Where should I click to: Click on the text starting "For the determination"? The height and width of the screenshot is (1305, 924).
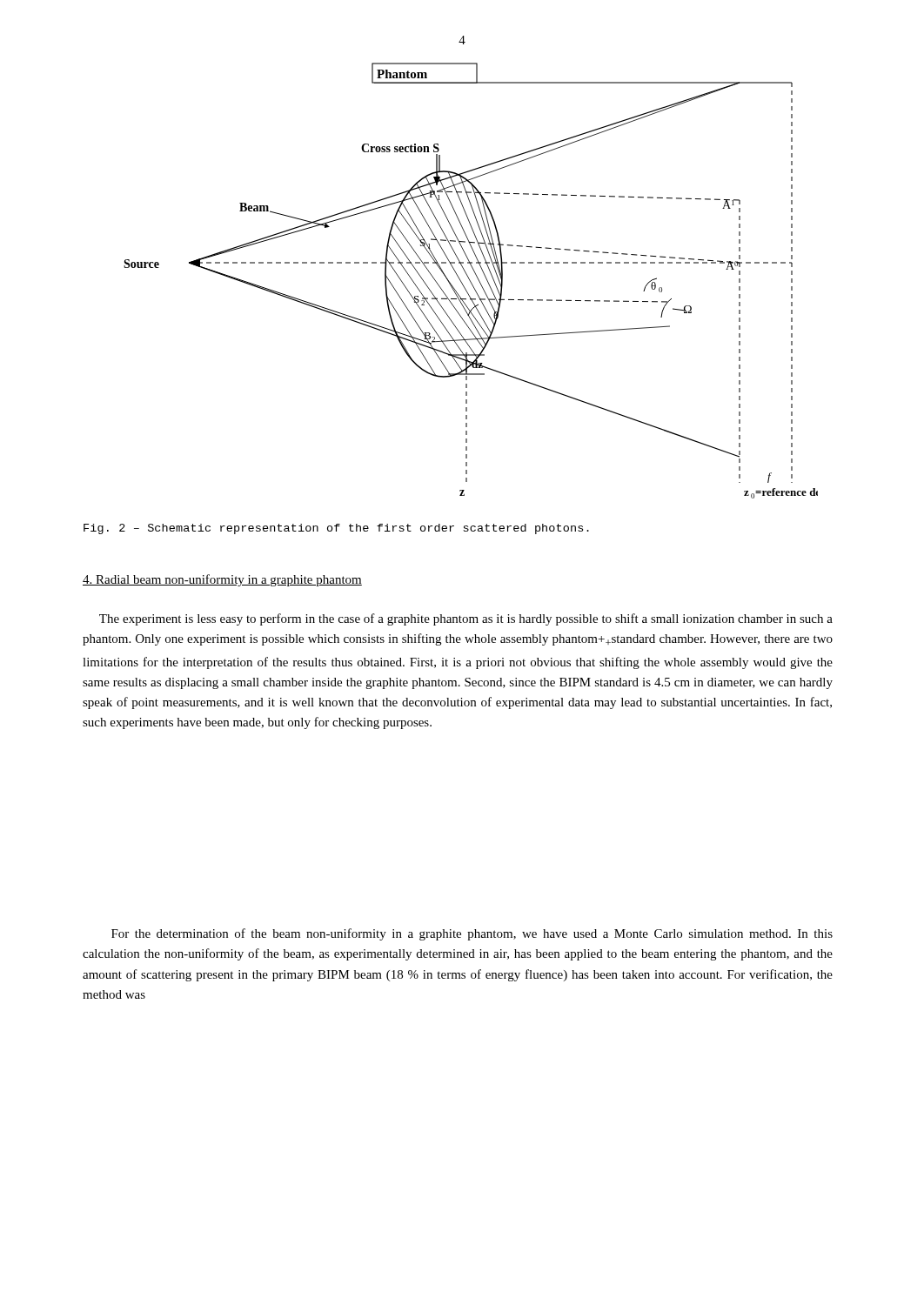[x=458, y=964]
